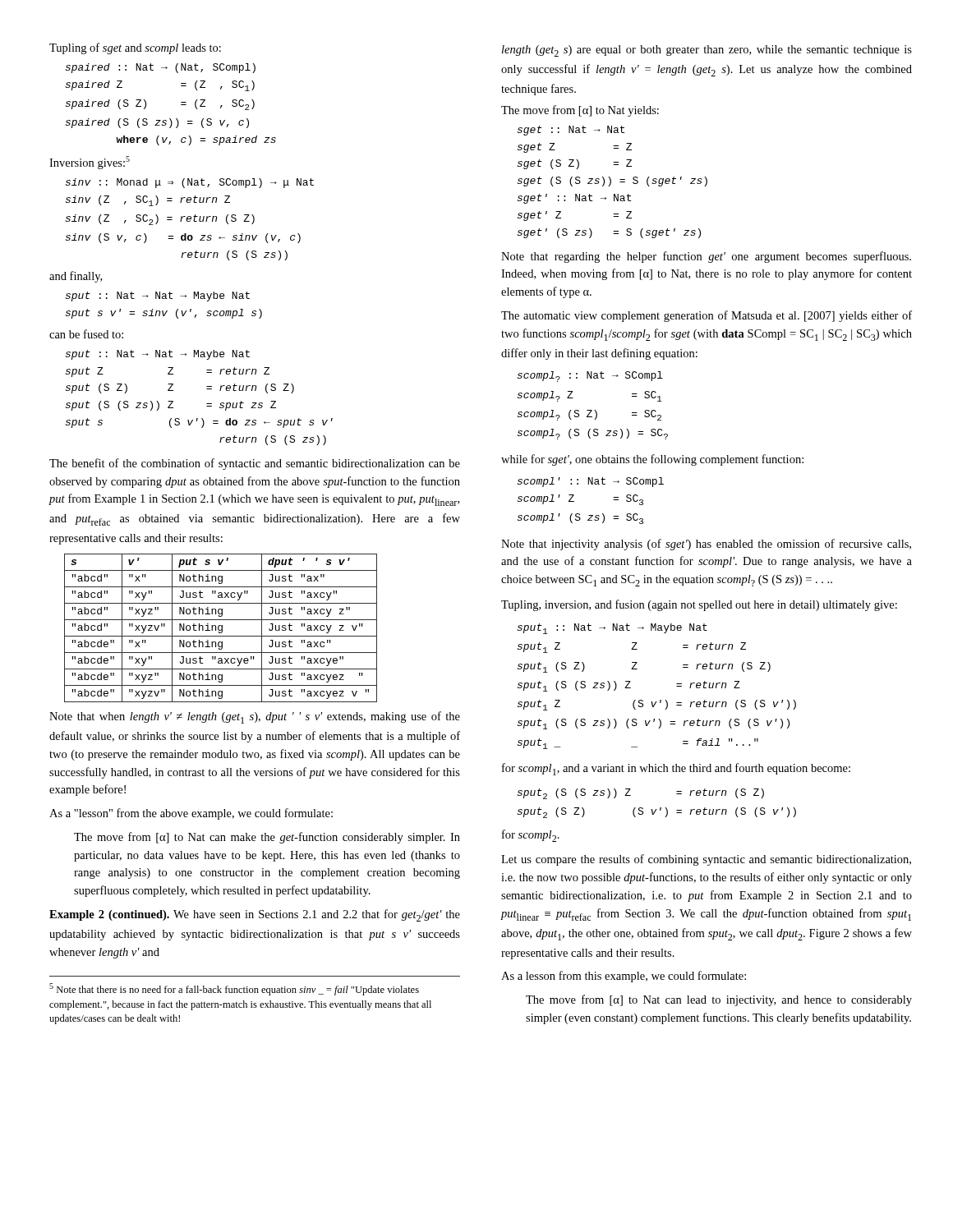Viewport: 953px width, 1232px height.
Task: Locate the text block starting "and finally,"
Action: (76, 276)
